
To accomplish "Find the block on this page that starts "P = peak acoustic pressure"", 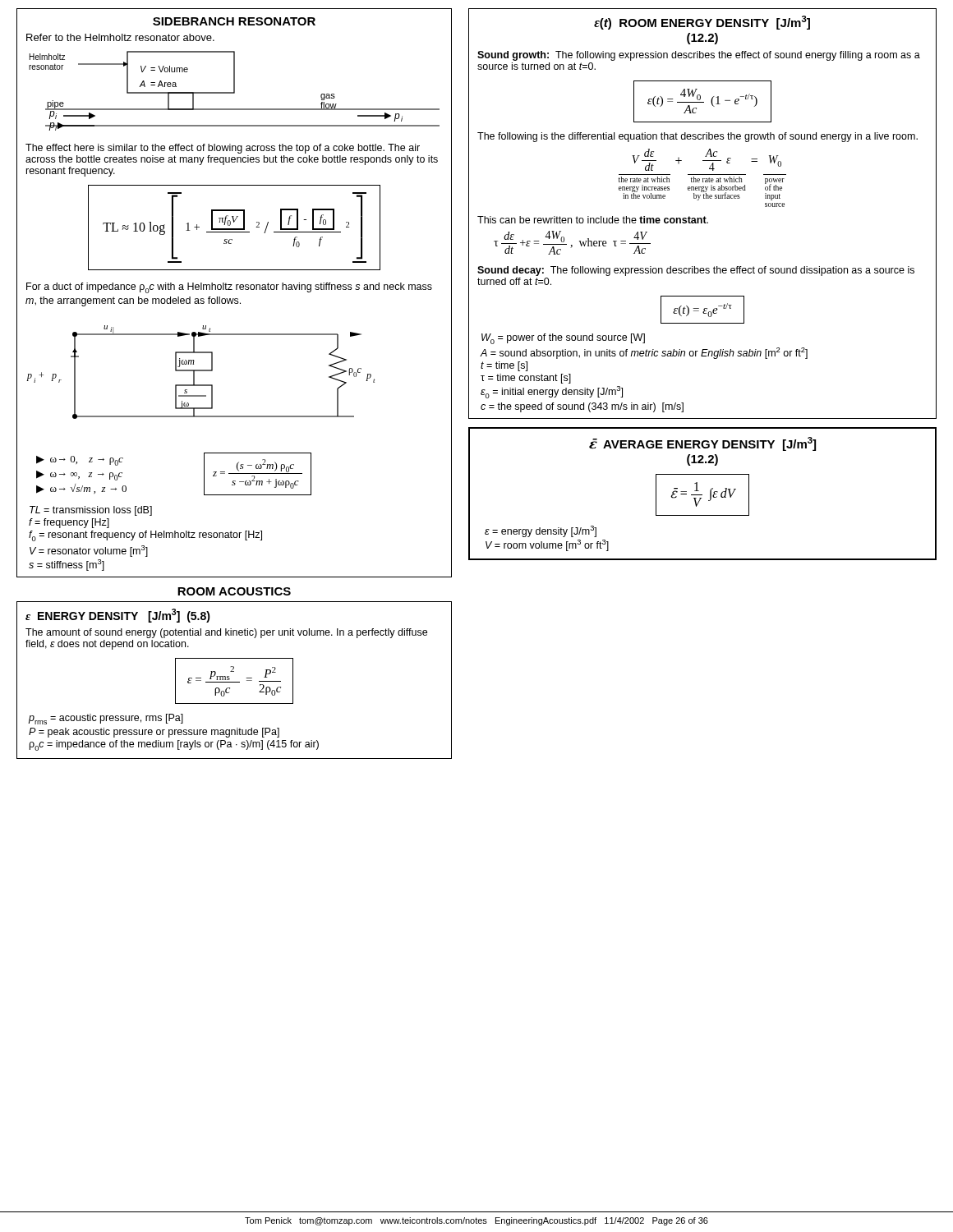I will [154, 732].
